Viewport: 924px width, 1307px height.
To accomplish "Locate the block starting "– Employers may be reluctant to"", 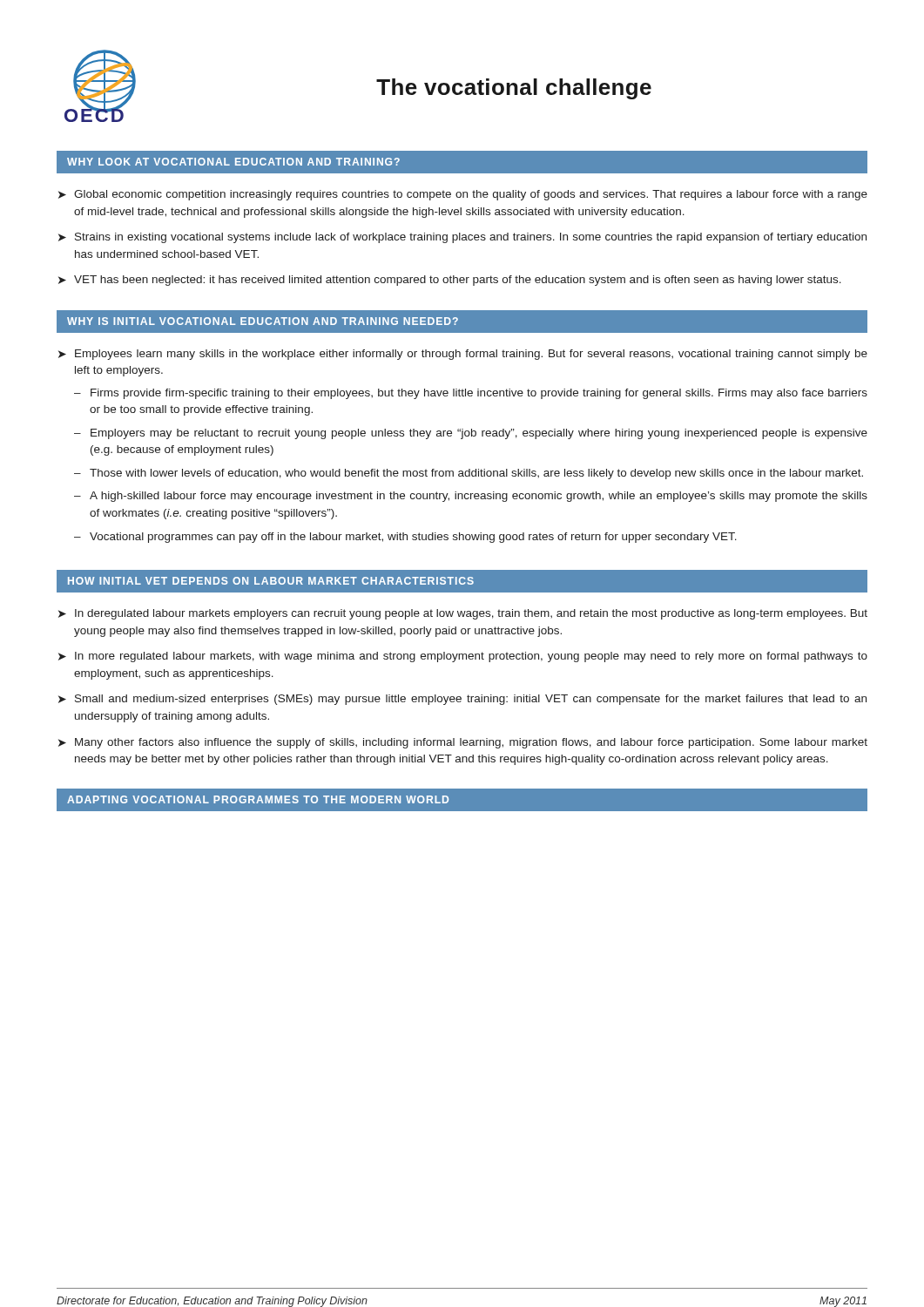I will coord(471,441).
